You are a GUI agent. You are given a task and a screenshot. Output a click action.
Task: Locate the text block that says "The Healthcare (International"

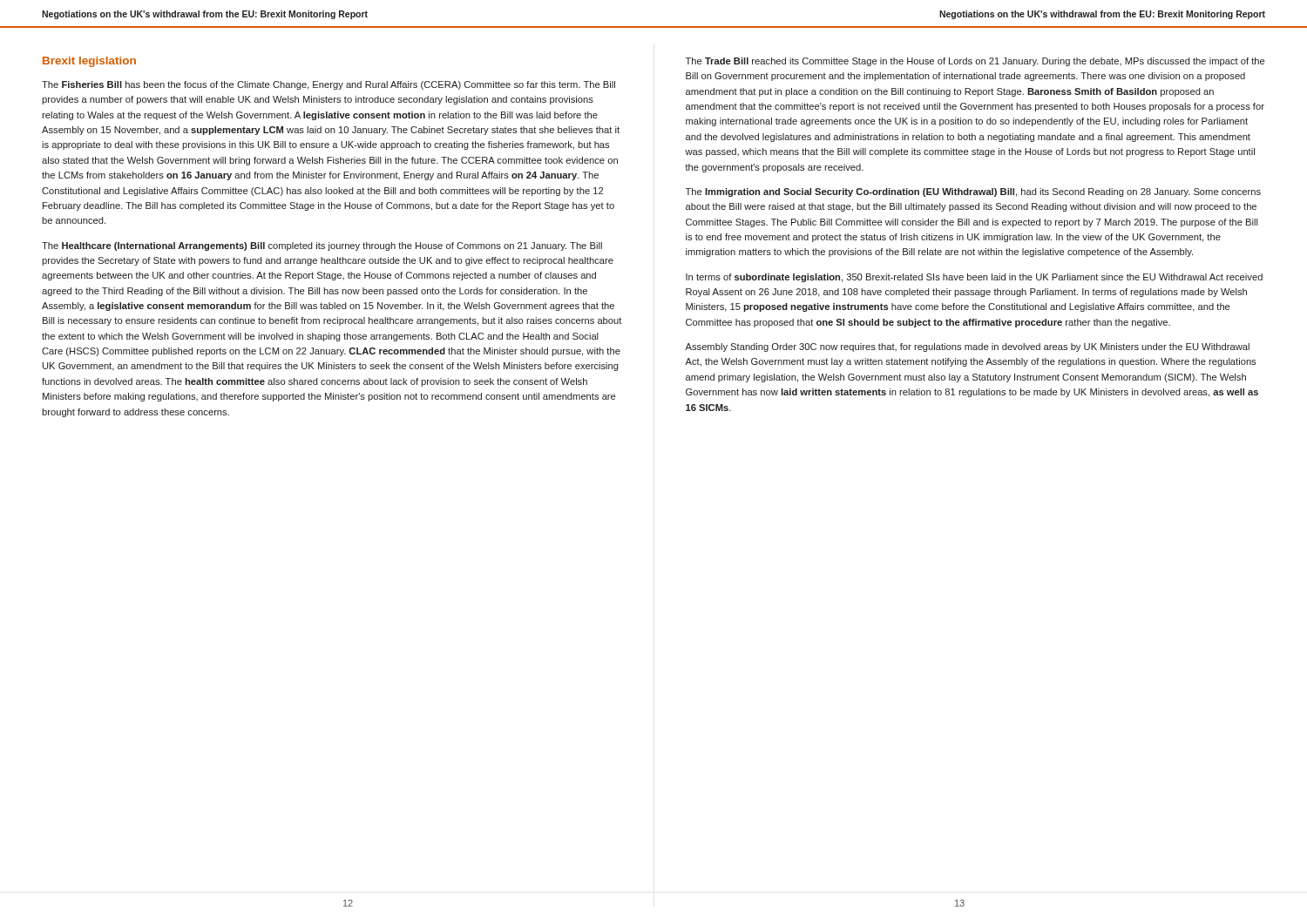point(332,329)
